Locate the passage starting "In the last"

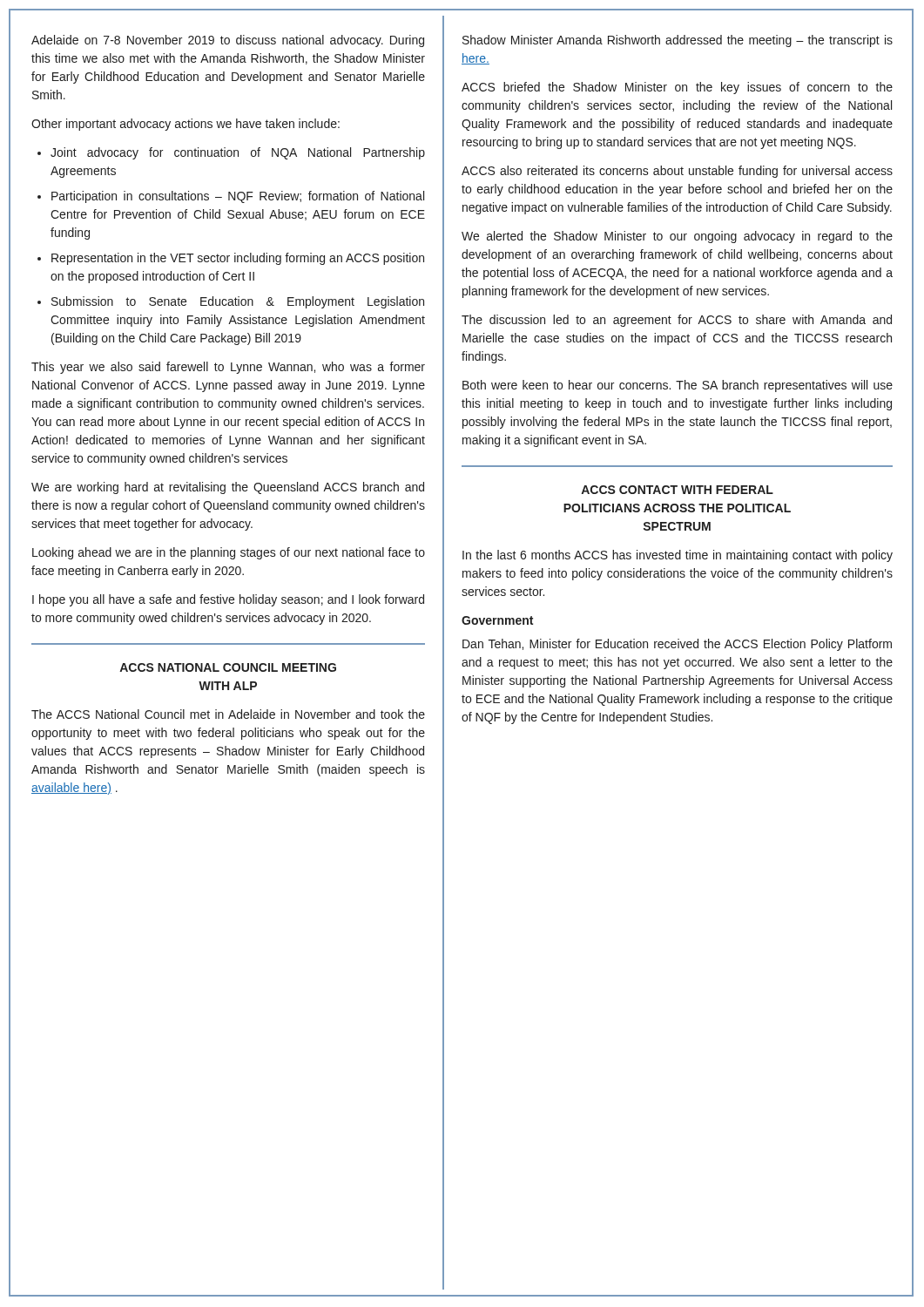pos(677,574)
